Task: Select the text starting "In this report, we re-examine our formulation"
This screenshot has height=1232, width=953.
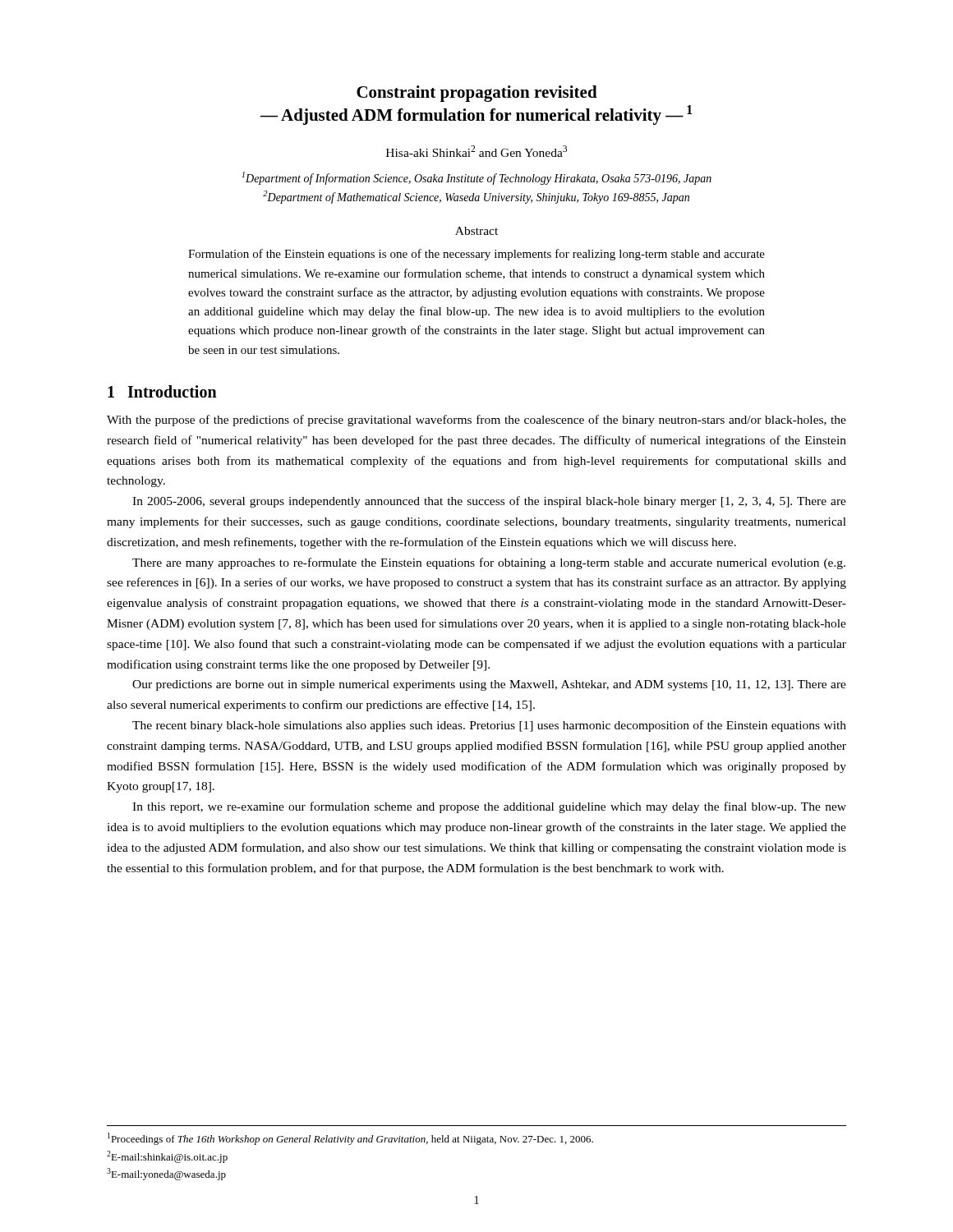Action: [476, 837]
